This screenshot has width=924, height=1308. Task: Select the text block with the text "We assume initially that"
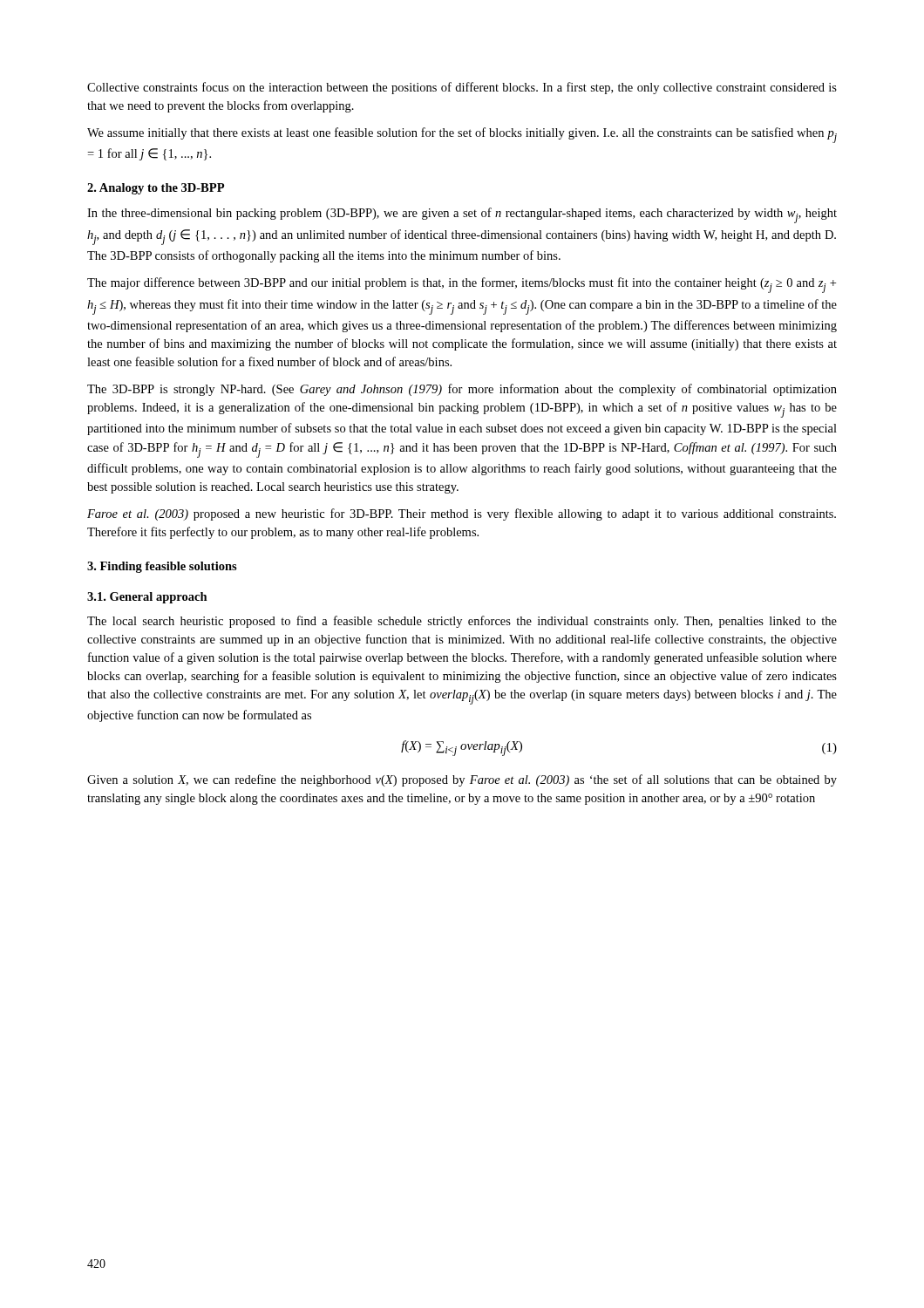coord(462,144)
